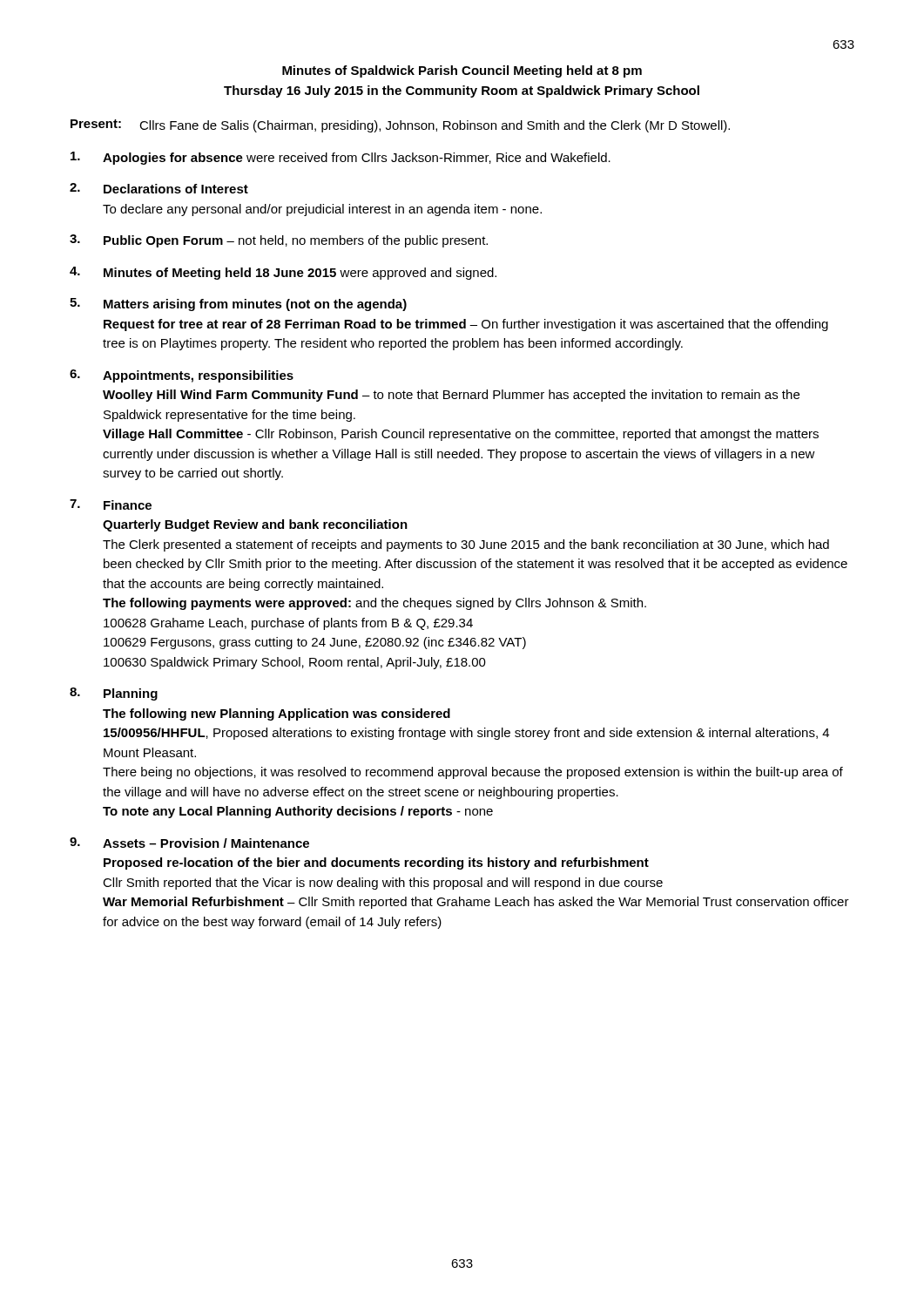924x1307 pixels.
Task: Click on the list item that says "9. Assets – Provision / Maintenance Proposed"
Action: pyautogui.click(x=462, y=882)
